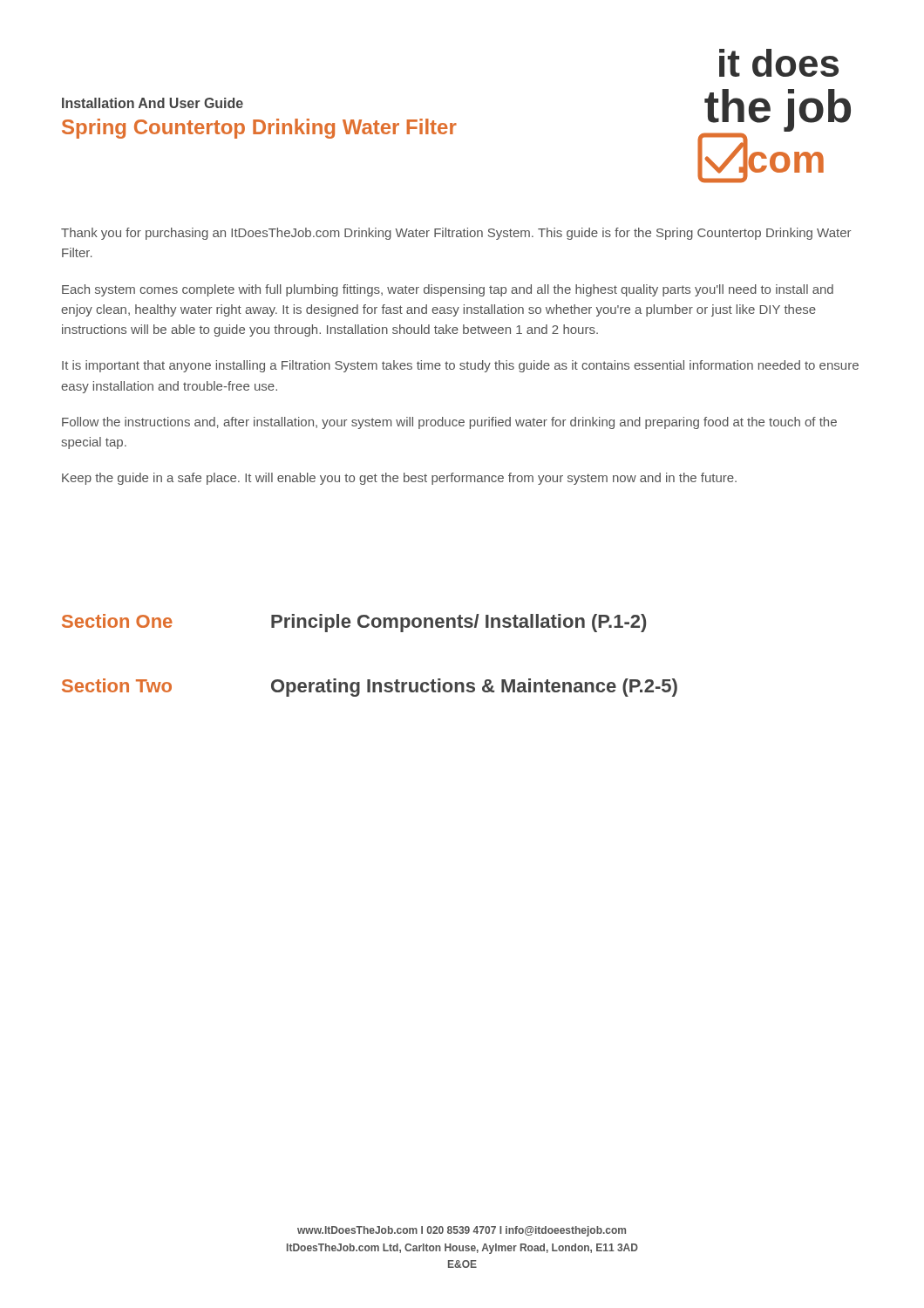This screenshot has height=1308, width=924.
Task: Point to the text block starting "Thank you for purchasing an"
Action: (x=462, y=243)
